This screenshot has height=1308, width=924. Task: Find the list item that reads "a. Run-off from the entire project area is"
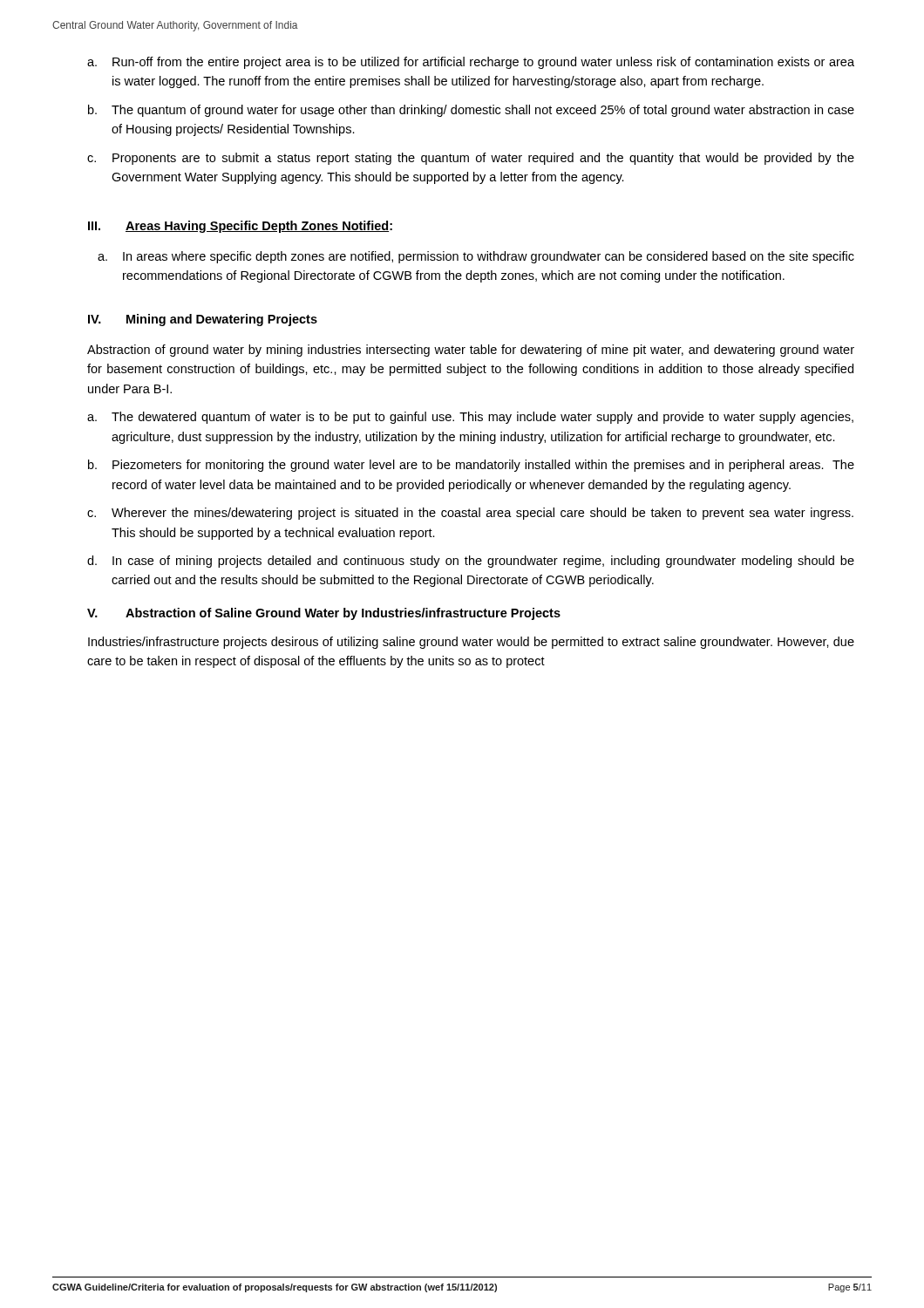coord(471,72)
